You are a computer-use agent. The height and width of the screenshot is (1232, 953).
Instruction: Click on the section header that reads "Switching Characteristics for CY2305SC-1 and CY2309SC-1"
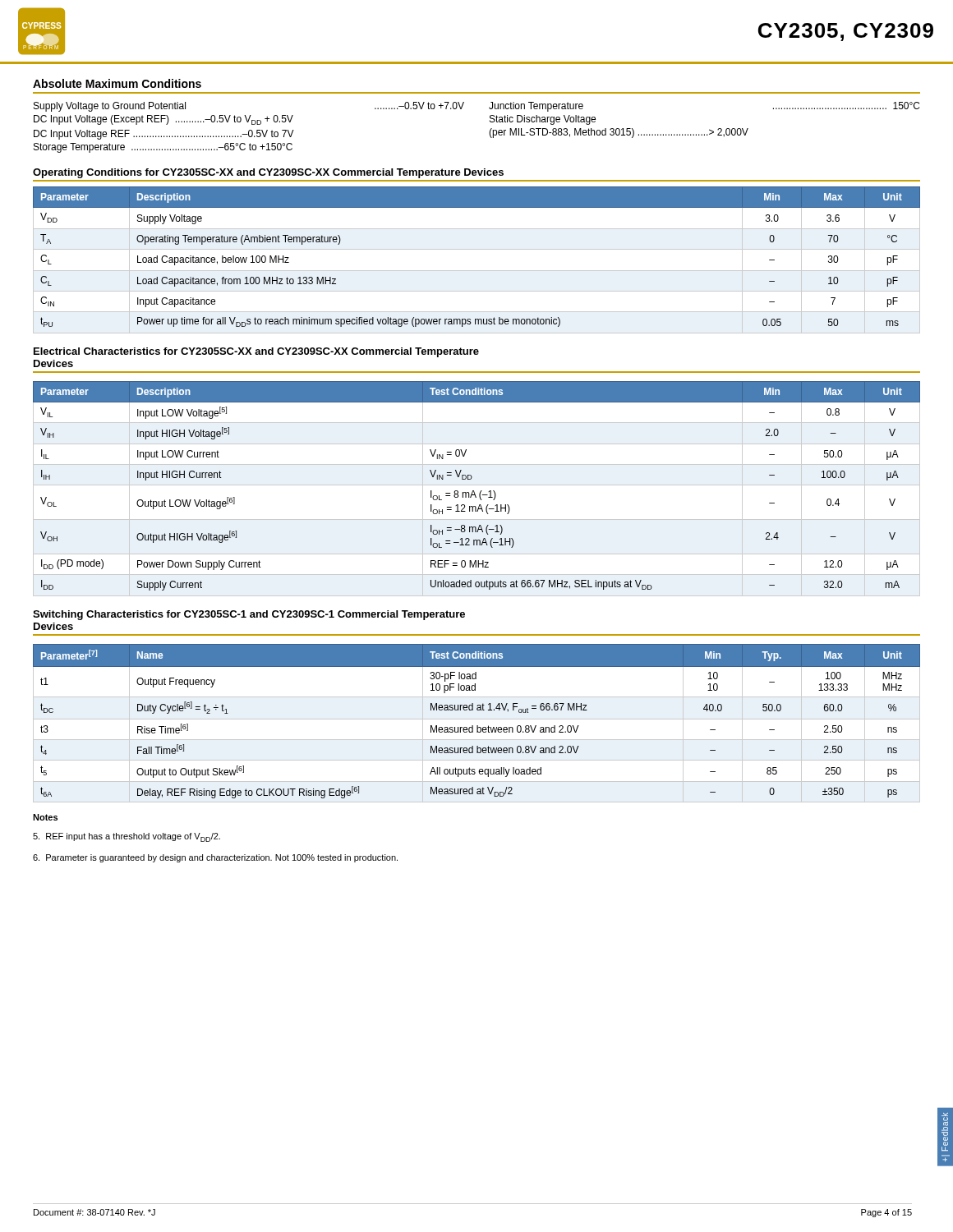pos(249,620)
